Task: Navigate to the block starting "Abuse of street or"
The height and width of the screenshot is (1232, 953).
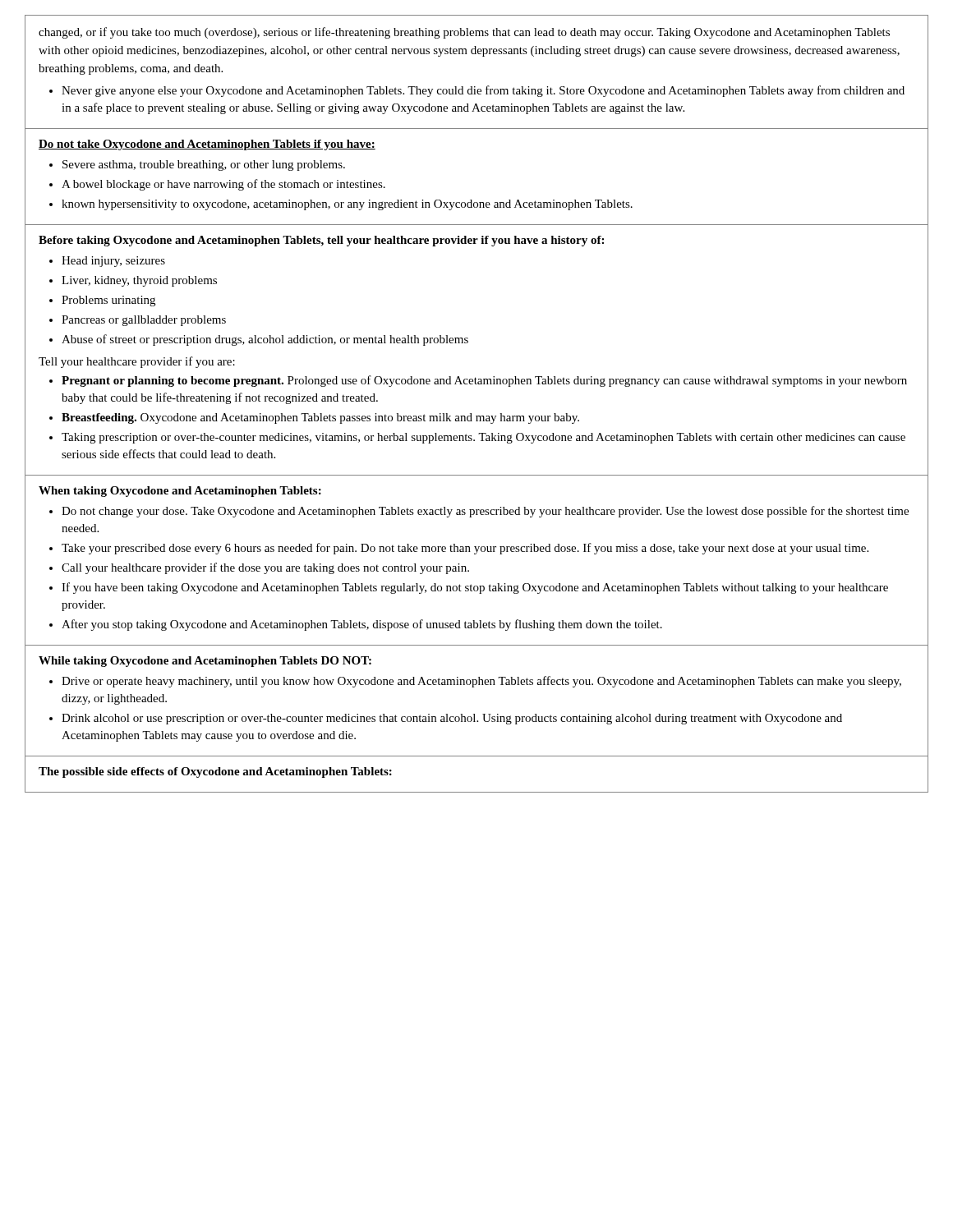Action: (265, 339)
